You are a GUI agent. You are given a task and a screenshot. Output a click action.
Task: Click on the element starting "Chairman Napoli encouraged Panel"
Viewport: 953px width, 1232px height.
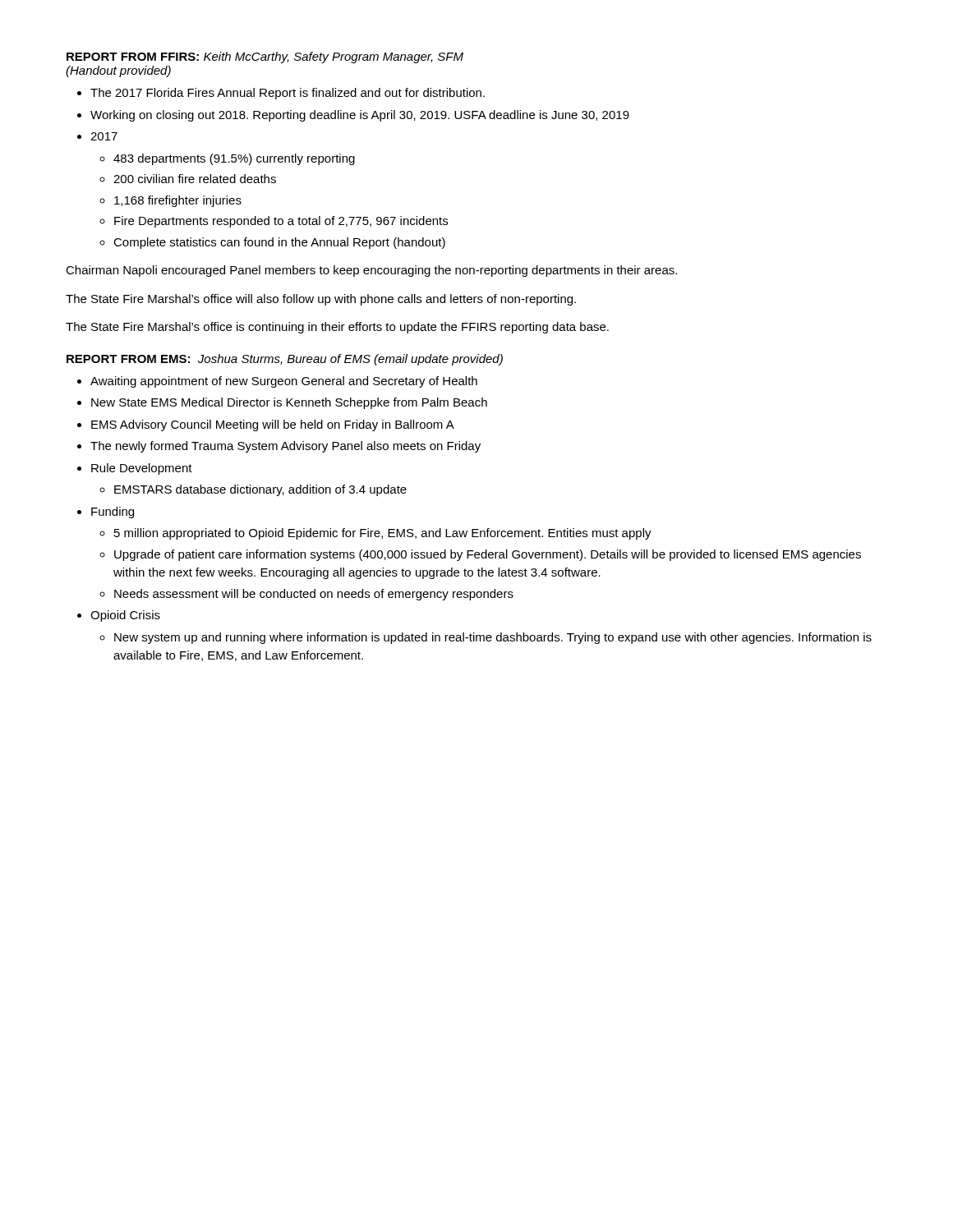pos(372,270)
